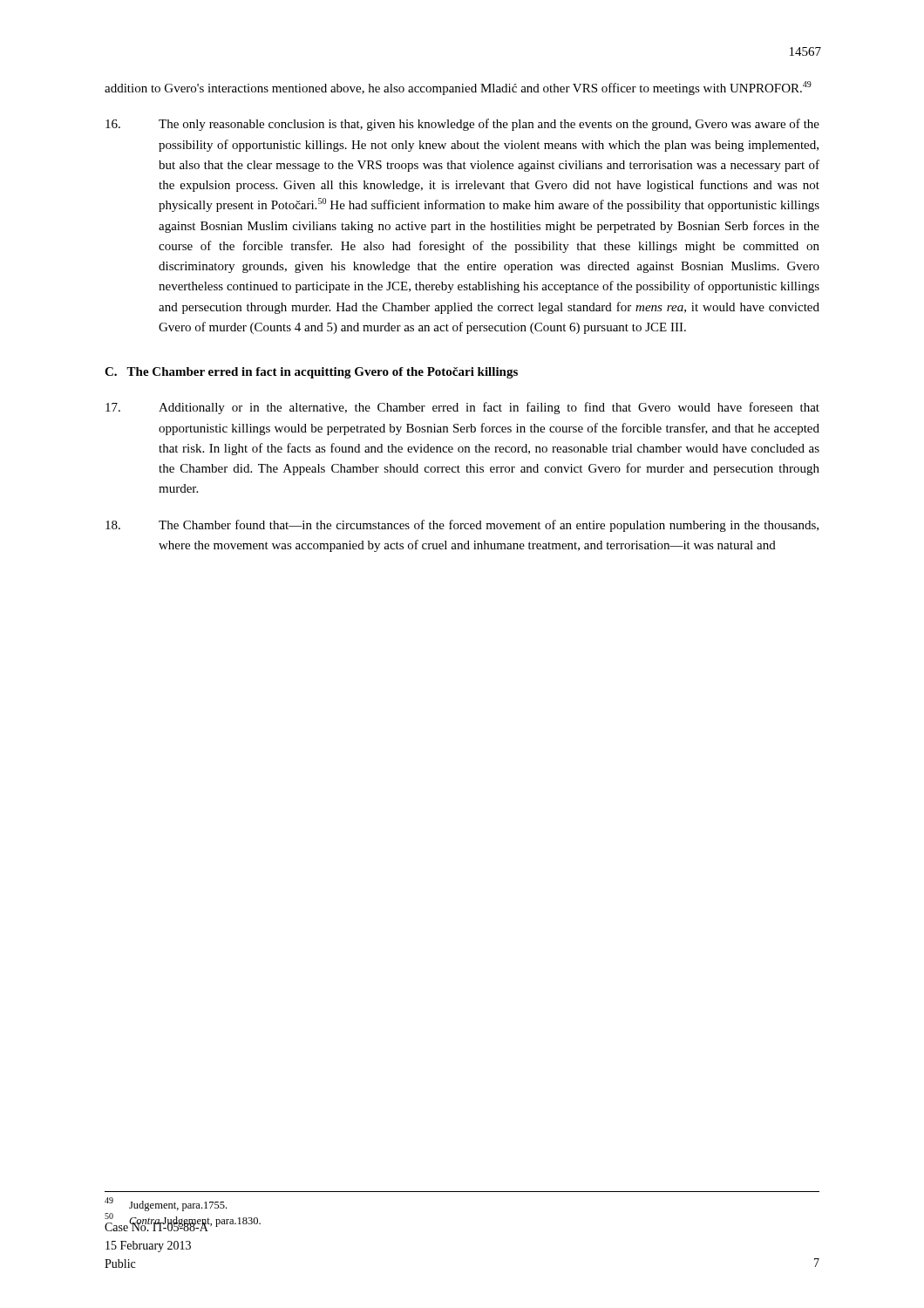
Task: Select the text block with the text "The only reasonable conclusion"
Action: (462, 226)
